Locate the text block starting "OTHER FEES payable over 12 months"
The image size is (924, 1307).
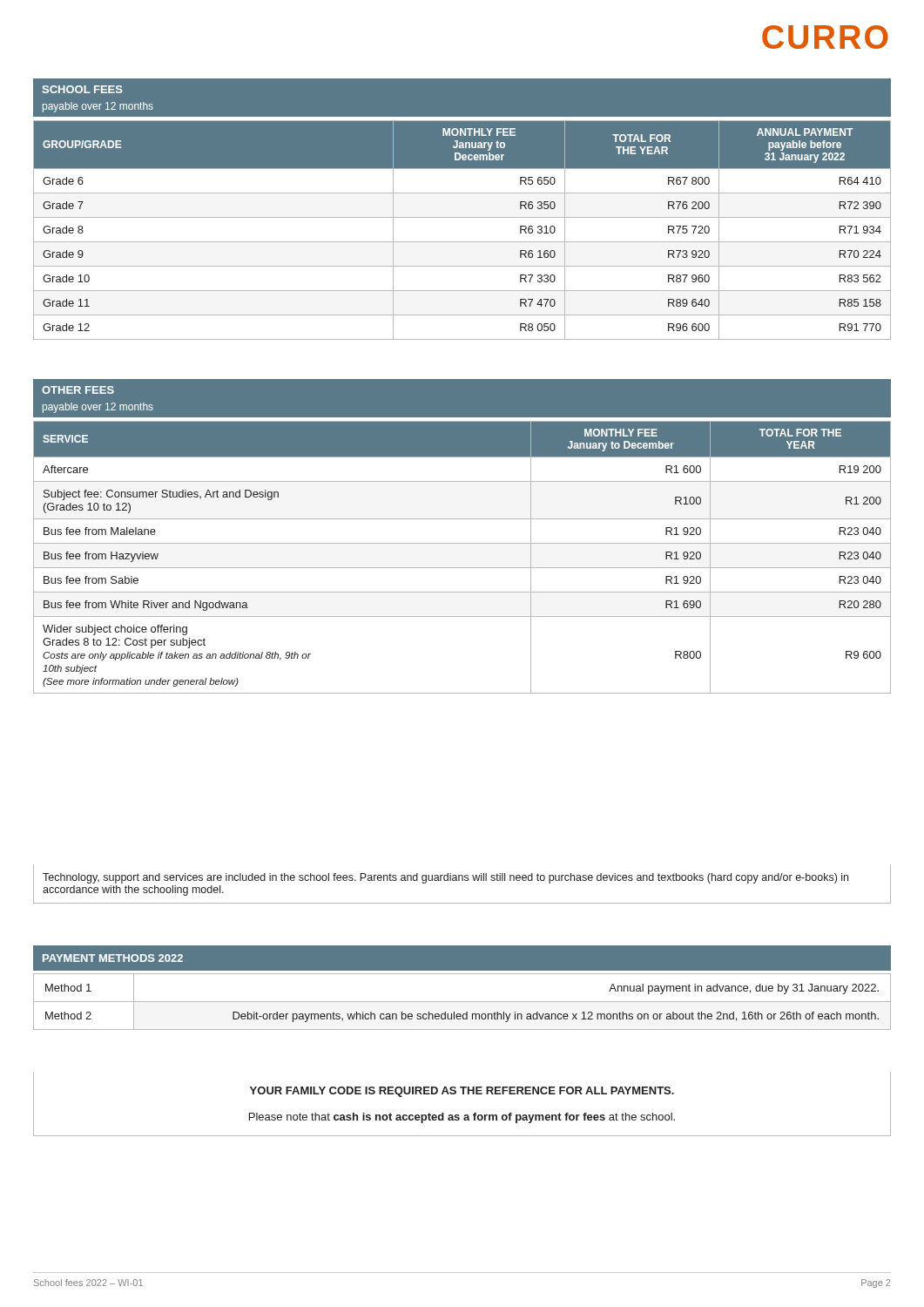coord(462,398)
